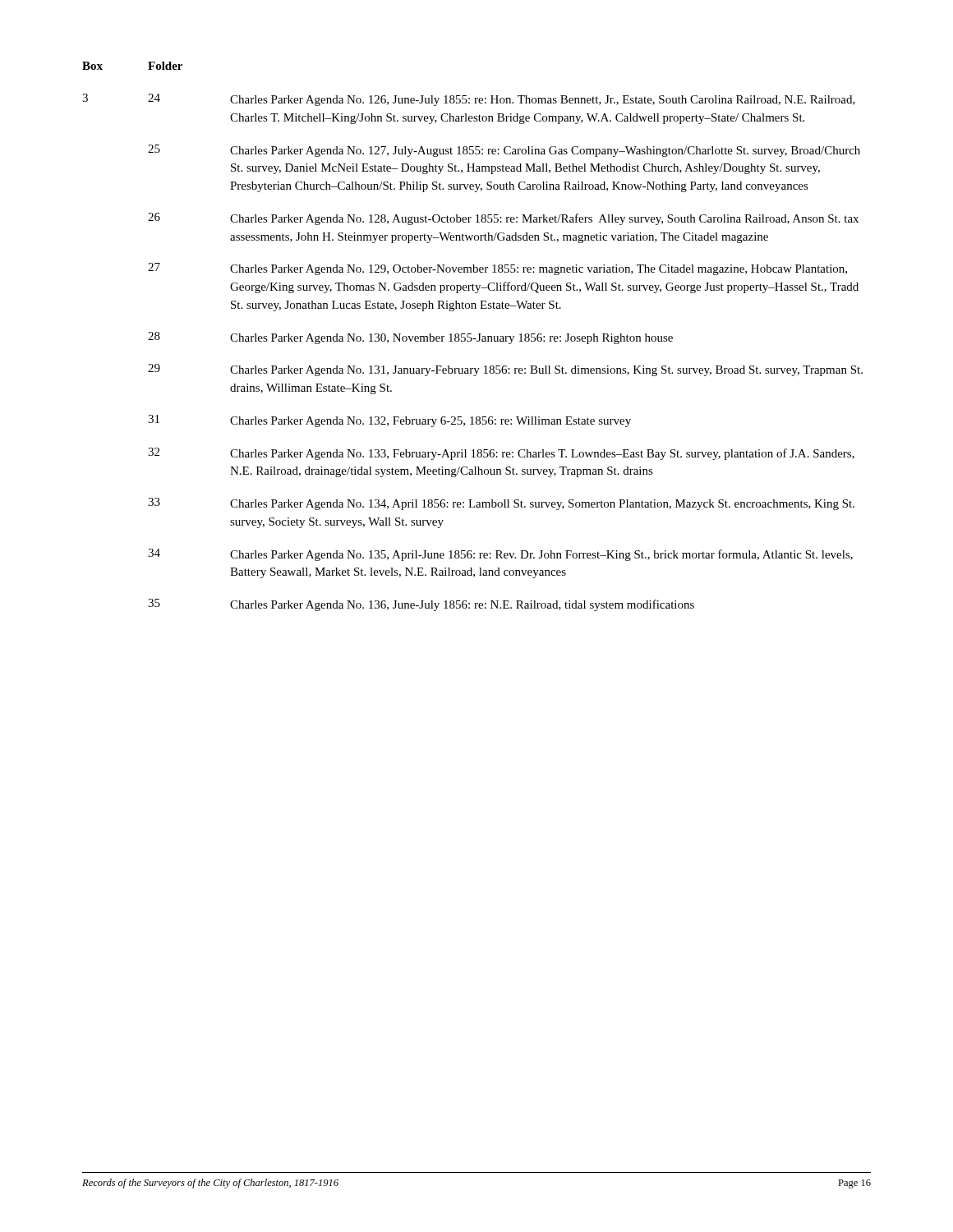Screen dimensions: 1232x953
Task: Find the passage starting "35 Charles Parker Agenda No. 136,"
Action: (x=476, y=605)
